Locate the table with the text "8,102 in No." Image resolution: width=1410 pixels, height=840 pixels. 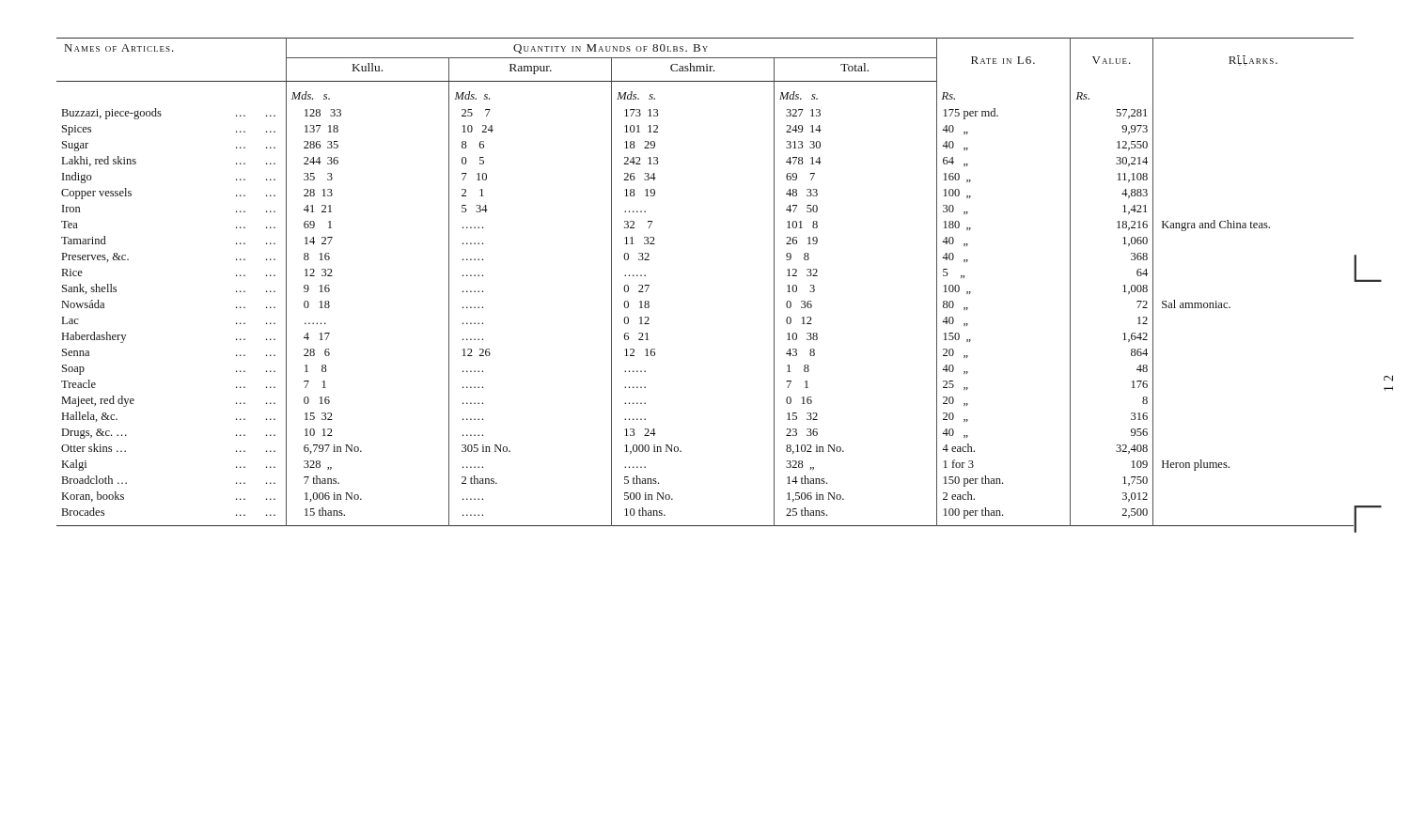point(705,282)
